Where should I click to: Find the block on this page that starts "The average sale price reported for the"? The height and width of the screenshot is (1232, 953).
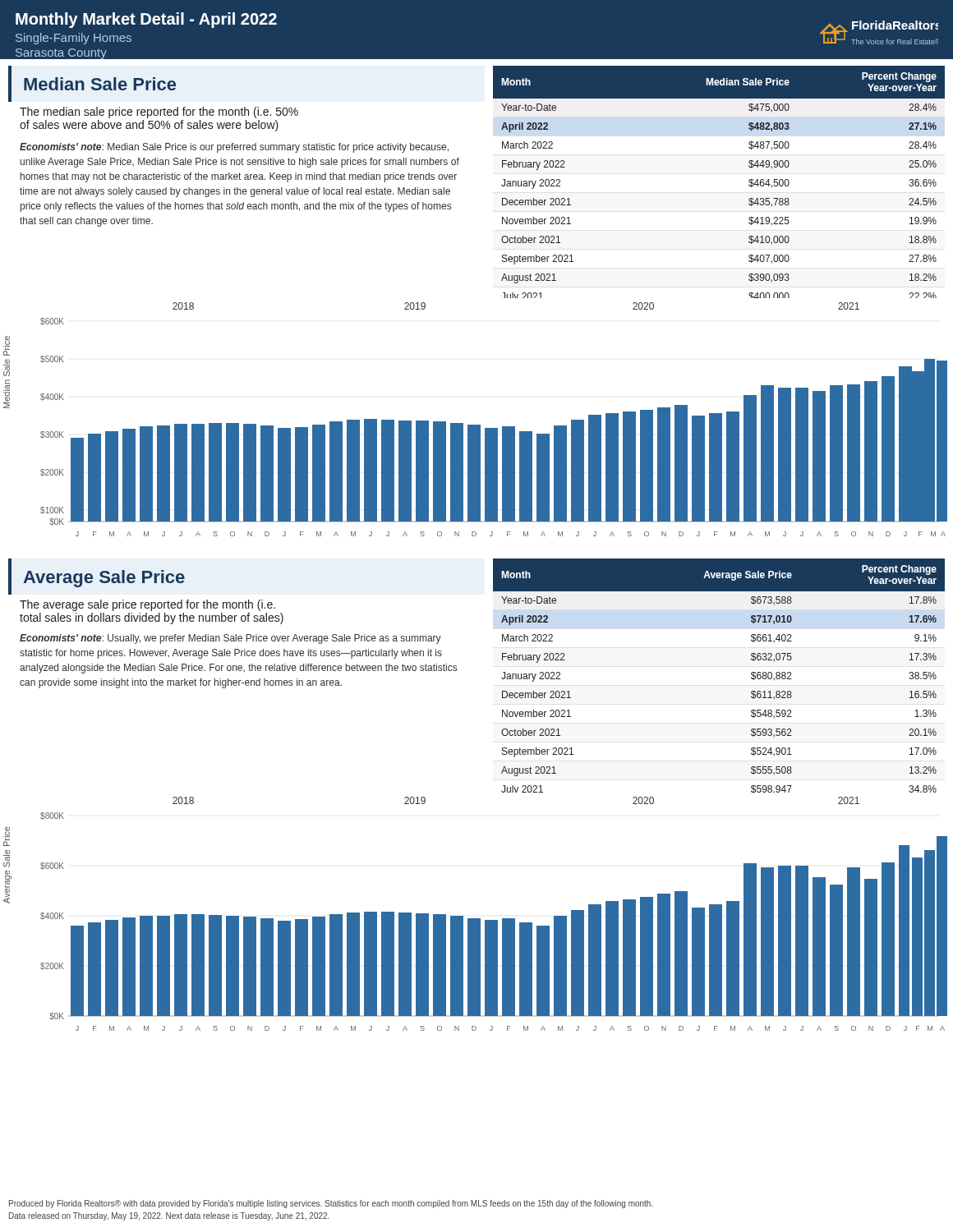pos(152,611)
